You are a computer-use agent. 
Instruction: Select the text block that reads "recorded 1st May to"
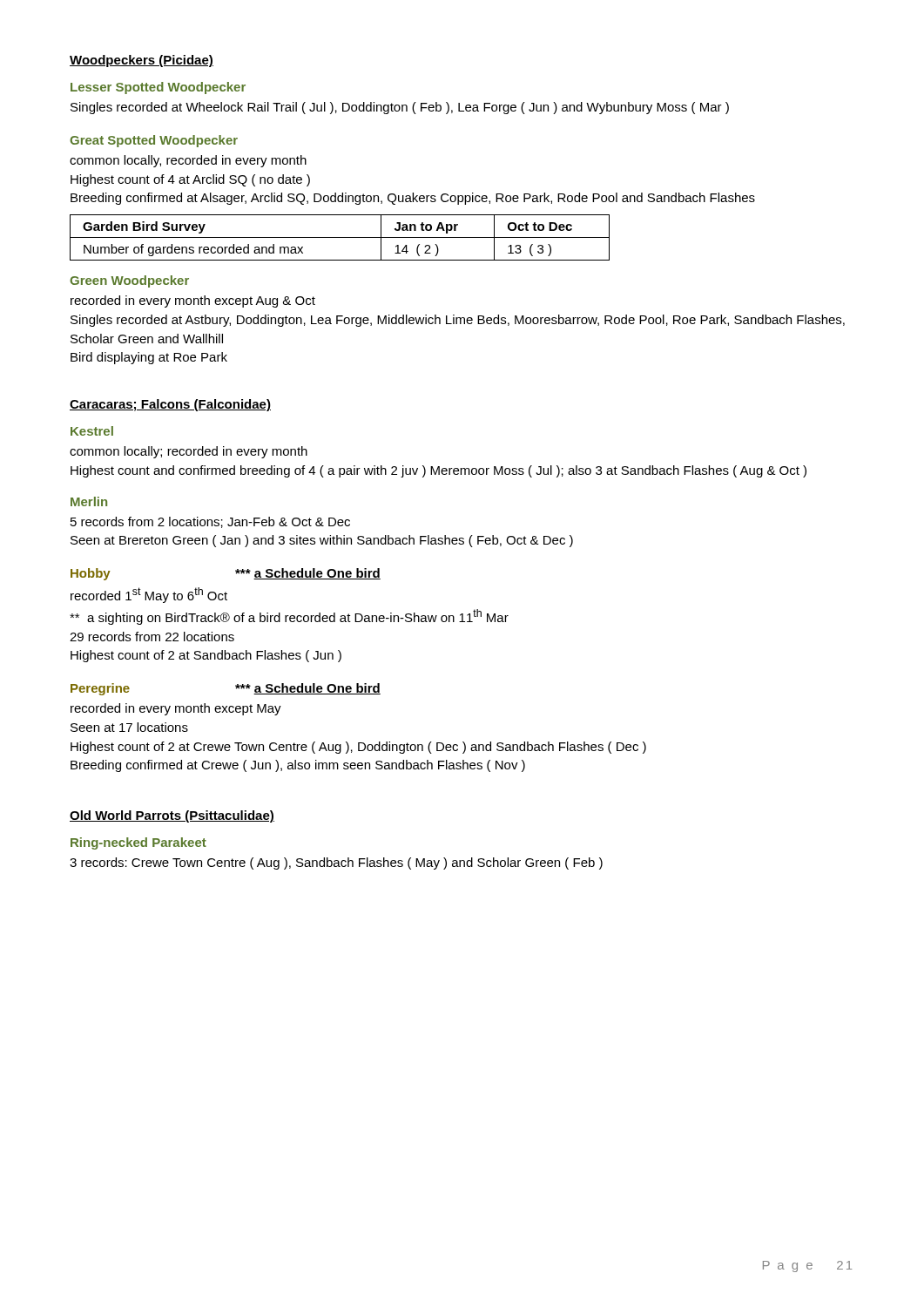tap(289, 624)
